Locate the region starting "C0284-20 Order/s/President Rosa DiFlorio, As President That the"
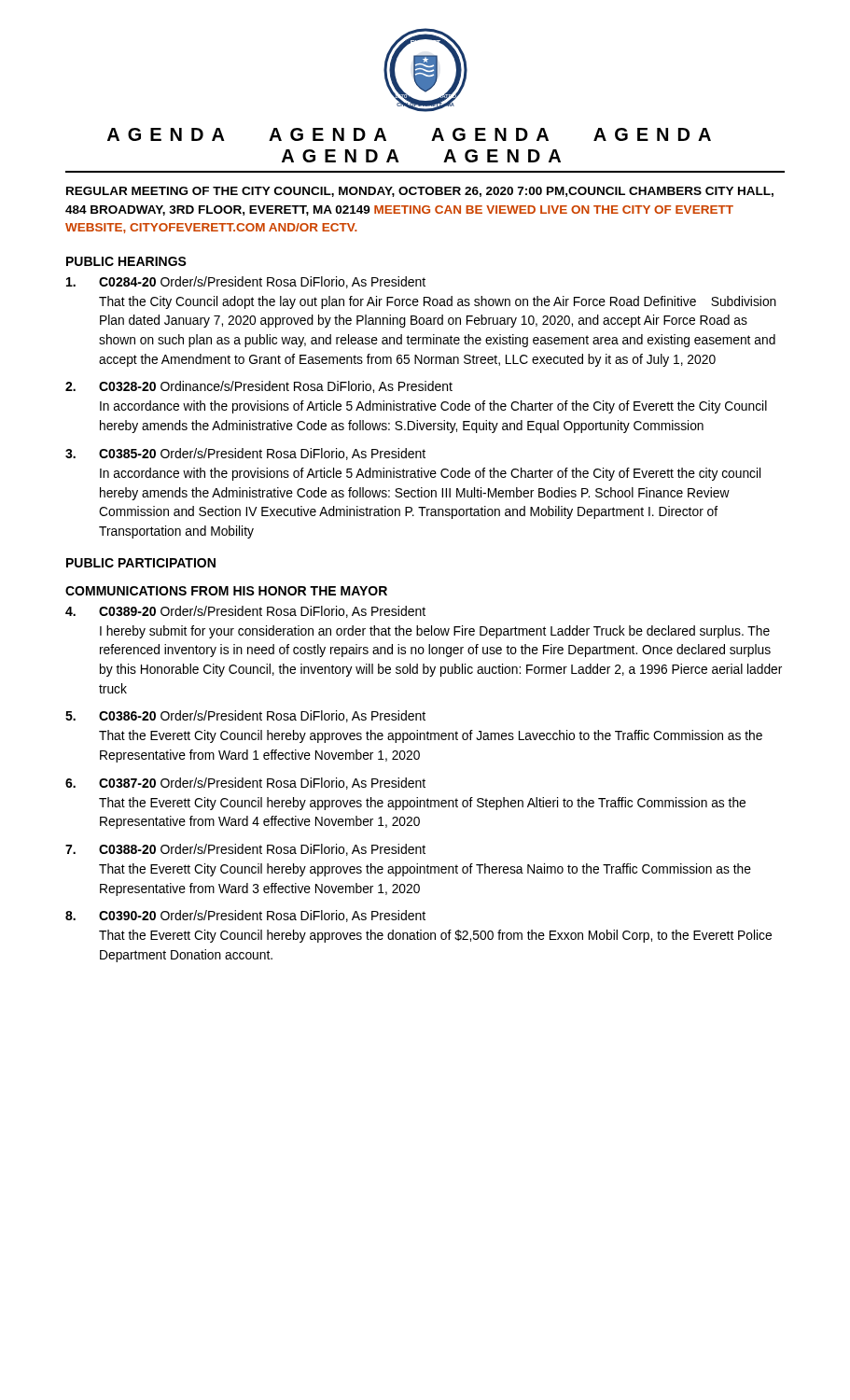Viewport: 850px width, 1400px height. pyautogui.click(x=425, y=322)
